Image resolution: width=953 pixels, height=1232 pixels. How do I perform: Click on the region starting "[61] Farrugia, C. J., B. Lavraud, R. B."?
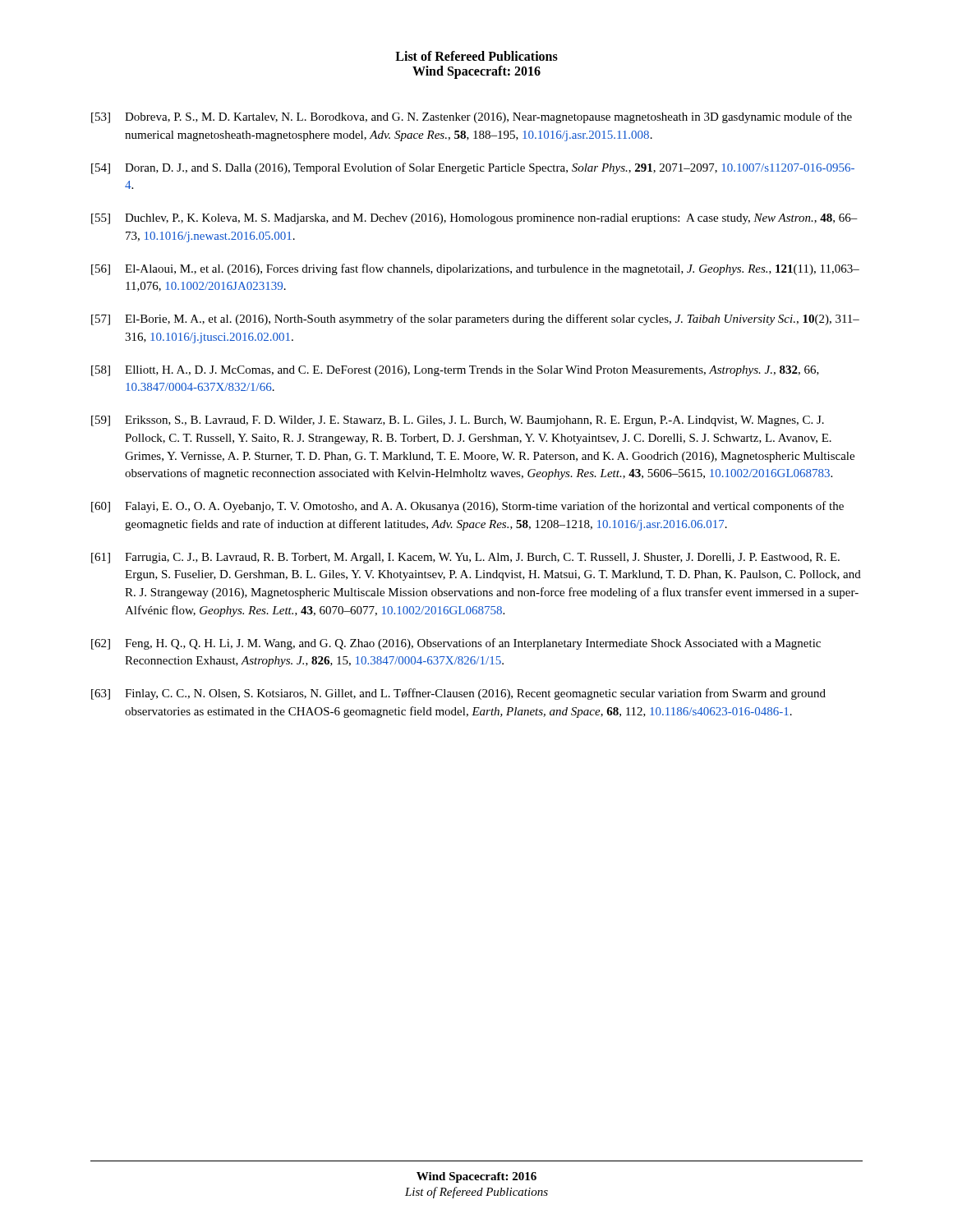point(476,584)
